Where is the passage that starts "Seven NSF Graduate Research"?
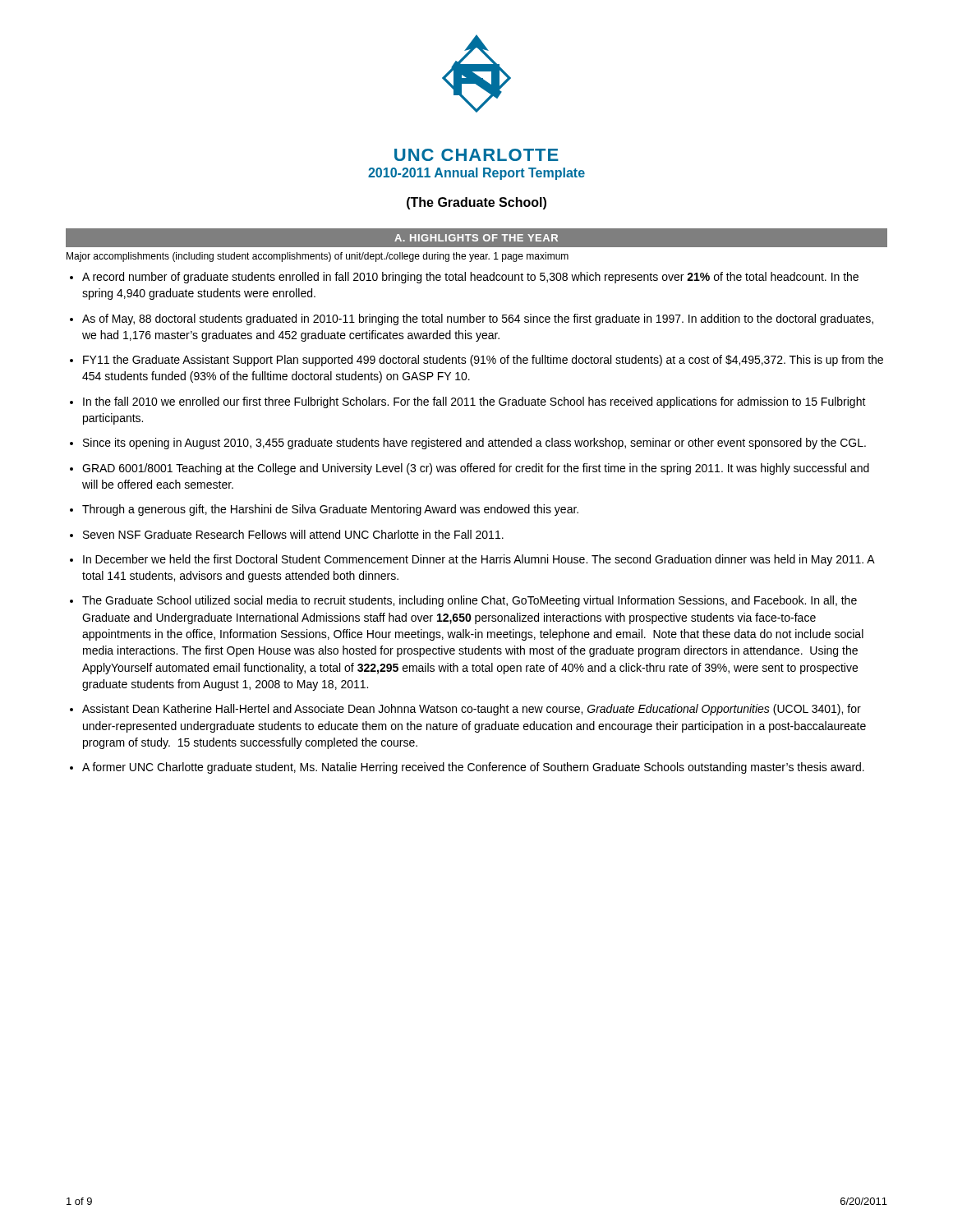 click(293, 534)
